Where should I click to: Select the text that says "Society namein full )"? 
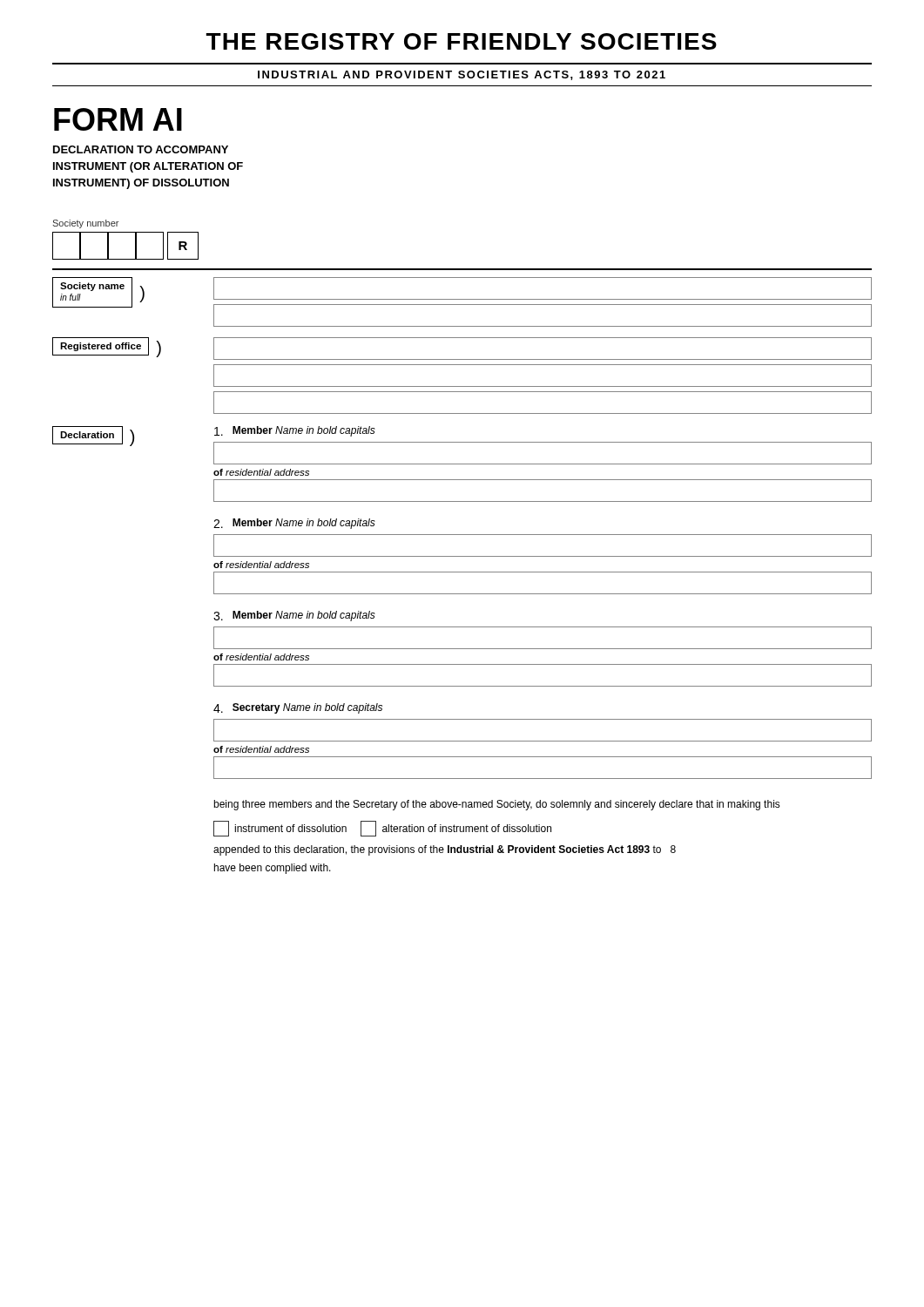point(462,302)
